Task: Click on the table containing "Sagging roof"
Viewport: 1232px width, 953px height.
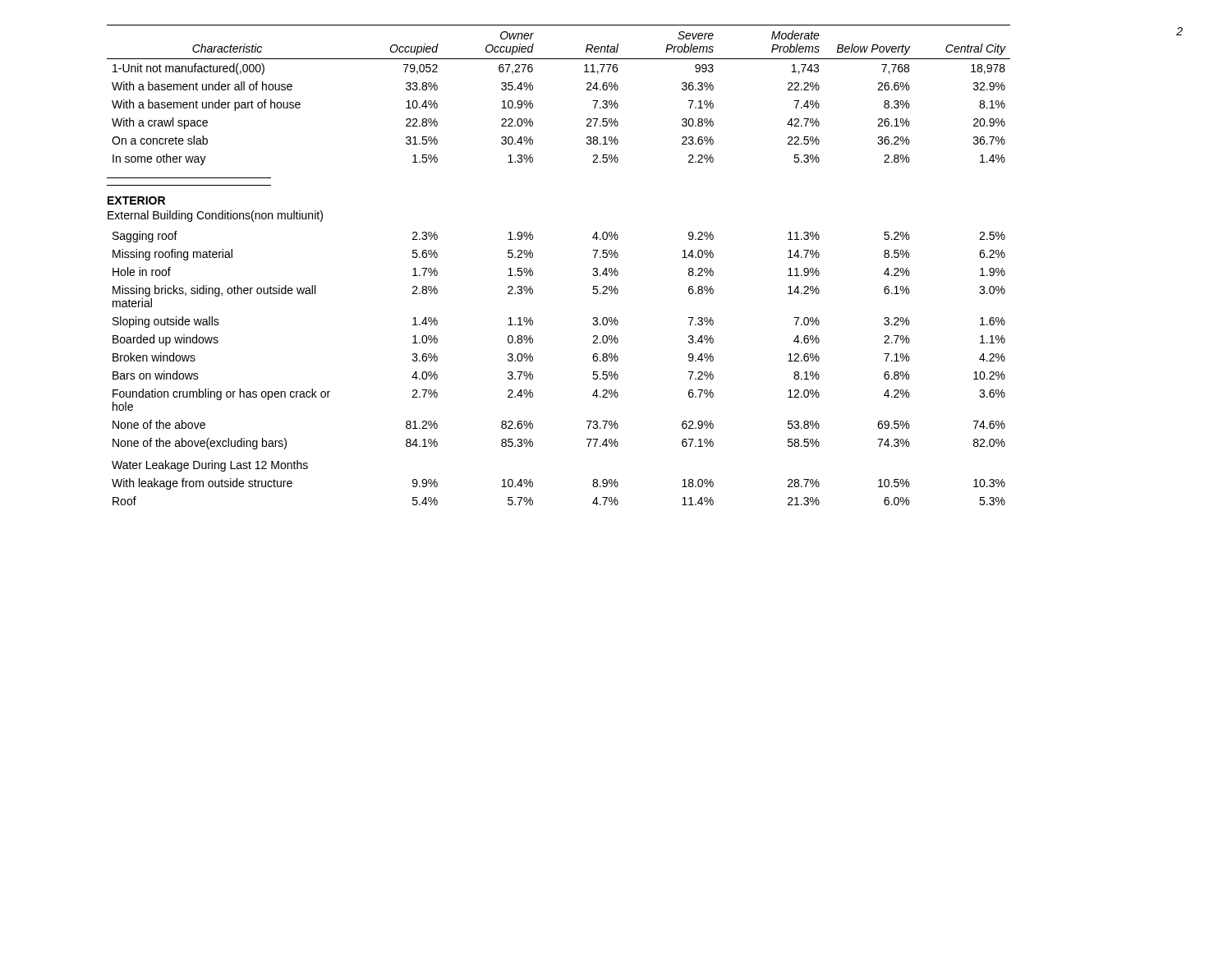Action: [x=559, y=368]
